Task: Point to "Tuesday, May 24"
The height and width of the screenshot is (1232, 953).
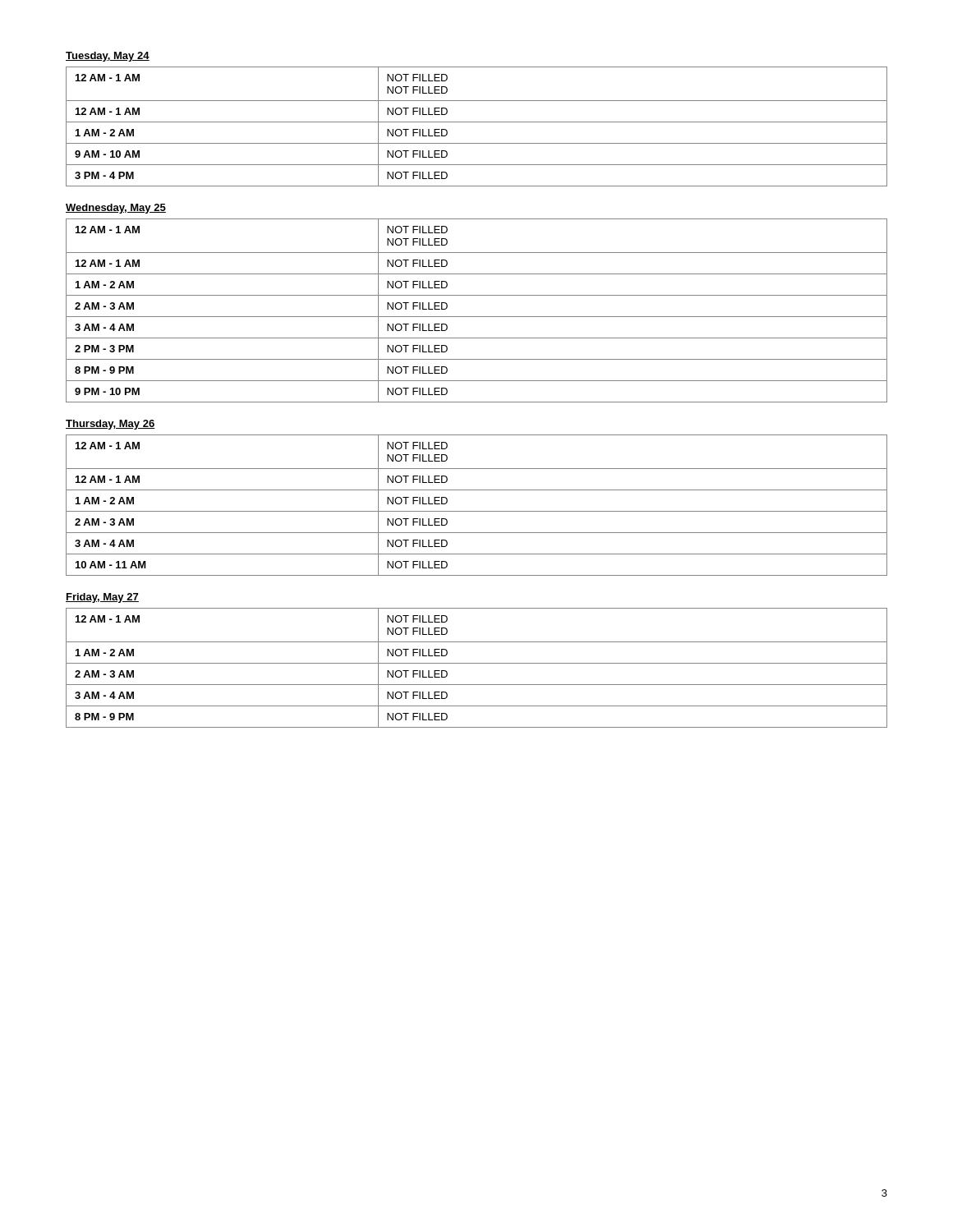Action: click(107, 55)
